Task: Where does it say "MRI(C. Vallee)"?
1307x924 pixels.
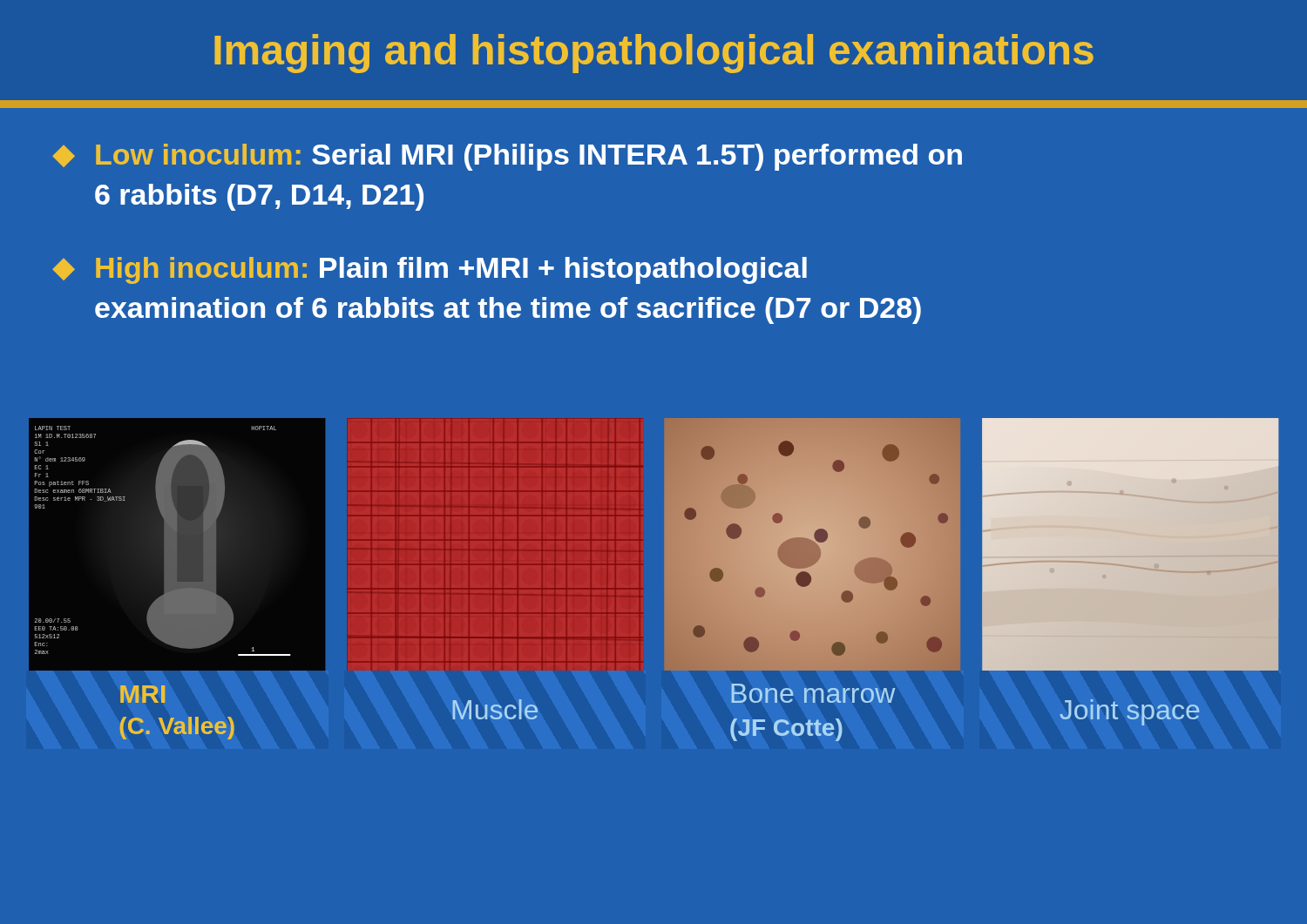Action: coord(177,709)
